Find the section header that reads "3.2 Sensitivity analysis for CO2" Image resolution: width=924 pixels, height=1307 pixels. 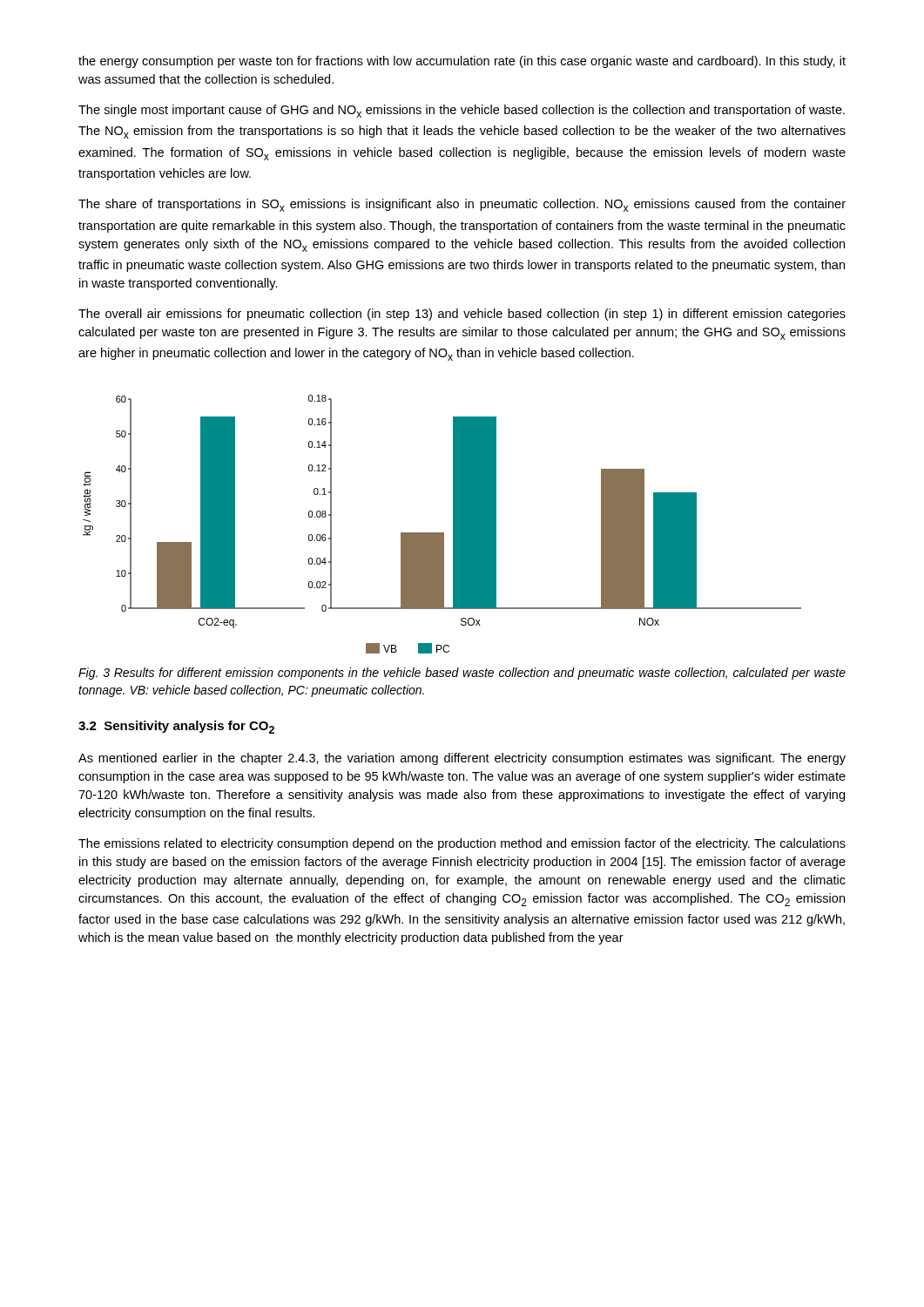tap(177, 727)
